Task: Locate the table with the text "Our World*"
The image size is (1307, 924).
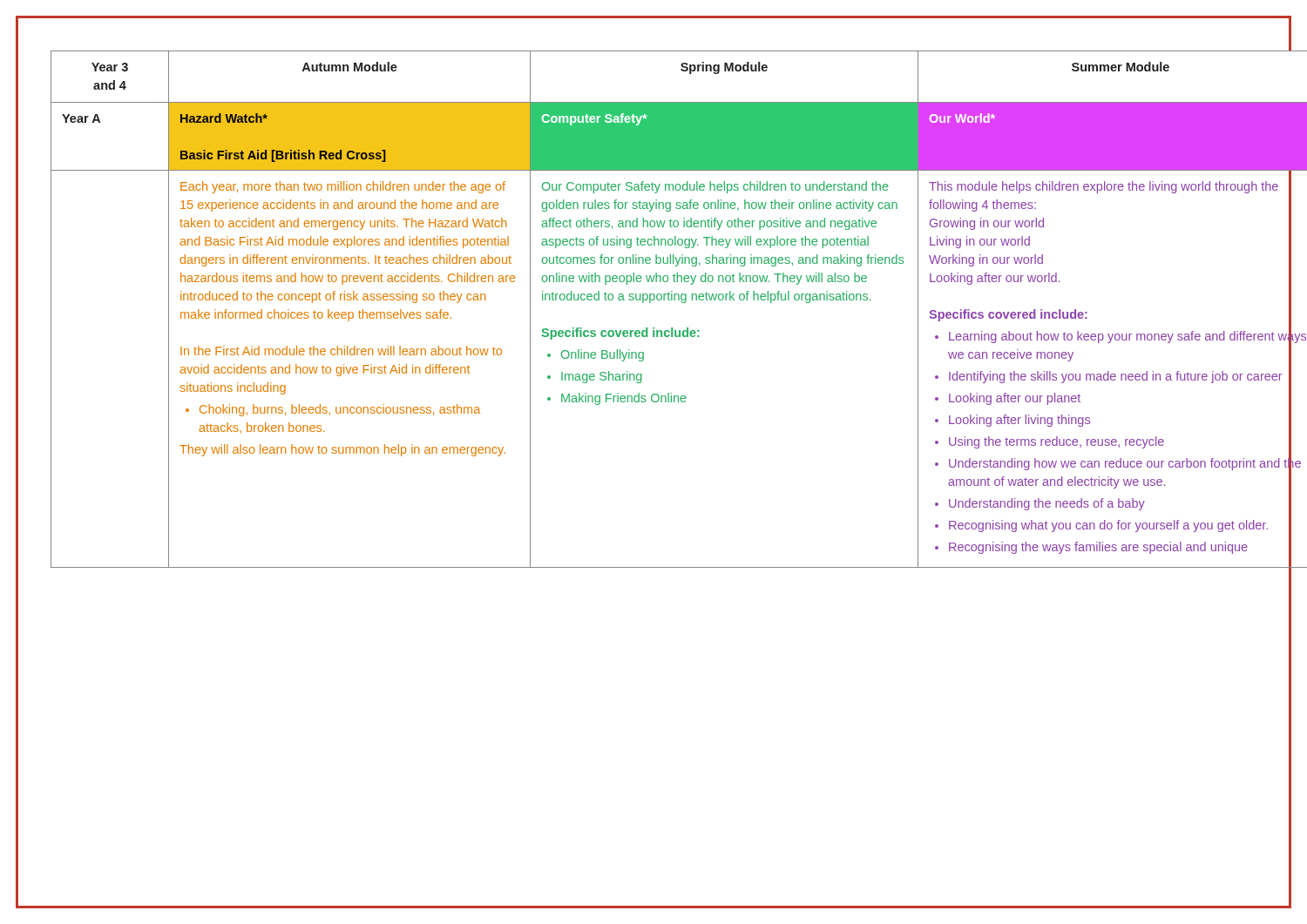Action: point(654,466)
